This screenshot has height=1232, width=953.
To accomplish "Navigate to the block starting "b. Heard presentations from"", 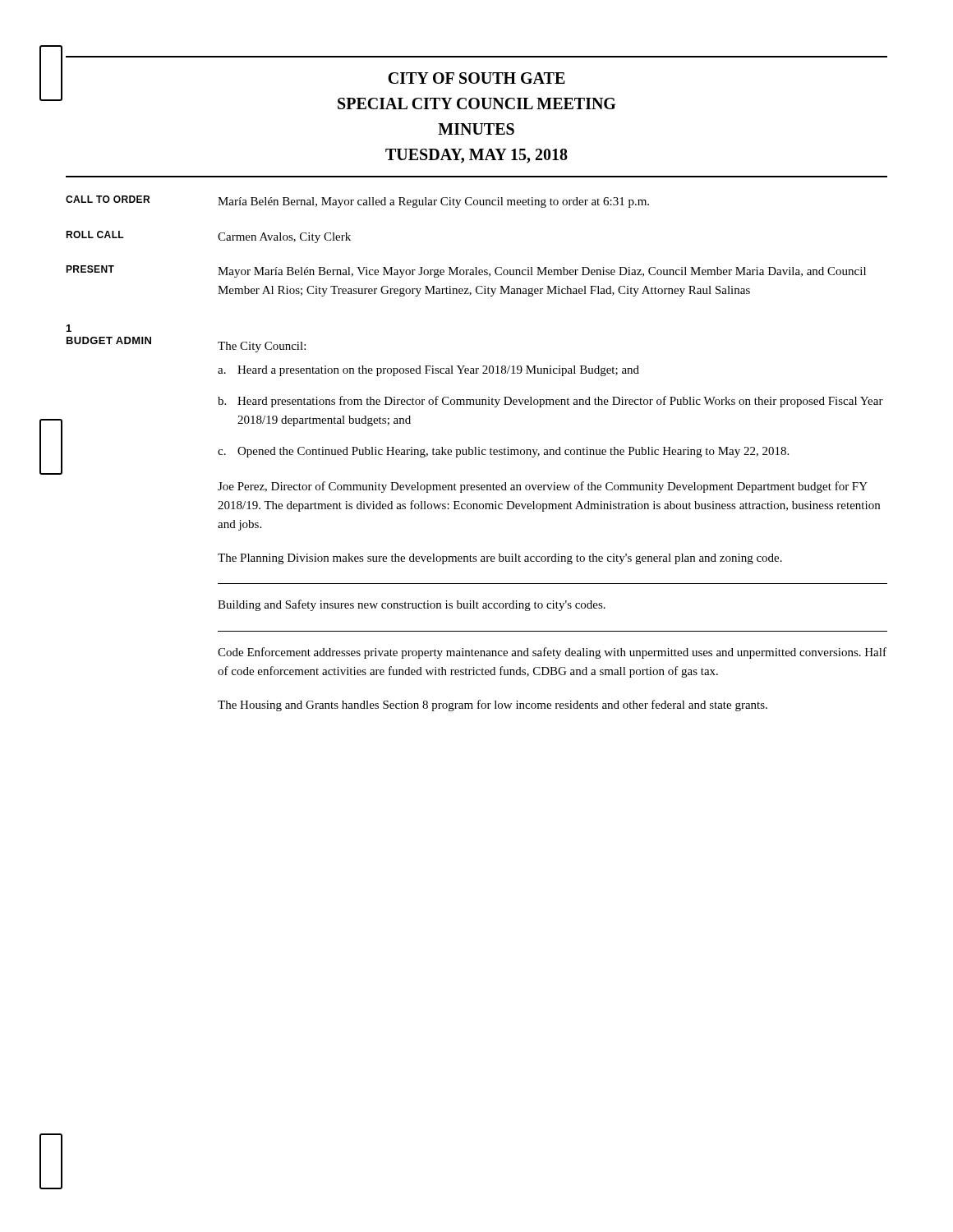I will click(x=552, y=410).
